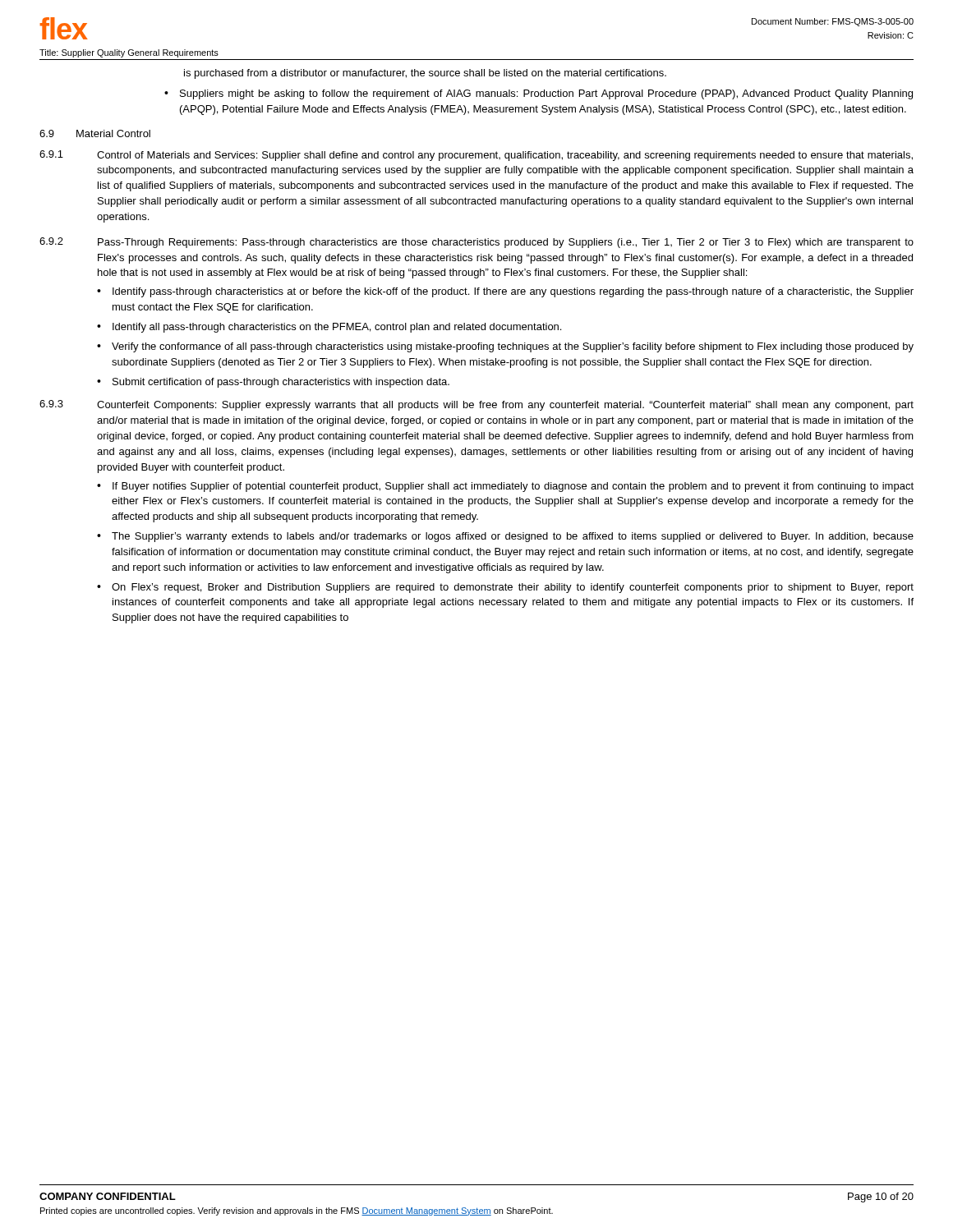Point to the block beginning "• Submit certification of pass-through characteristics with"
This screenshot has width=953, height=1232.
point(273,383)
